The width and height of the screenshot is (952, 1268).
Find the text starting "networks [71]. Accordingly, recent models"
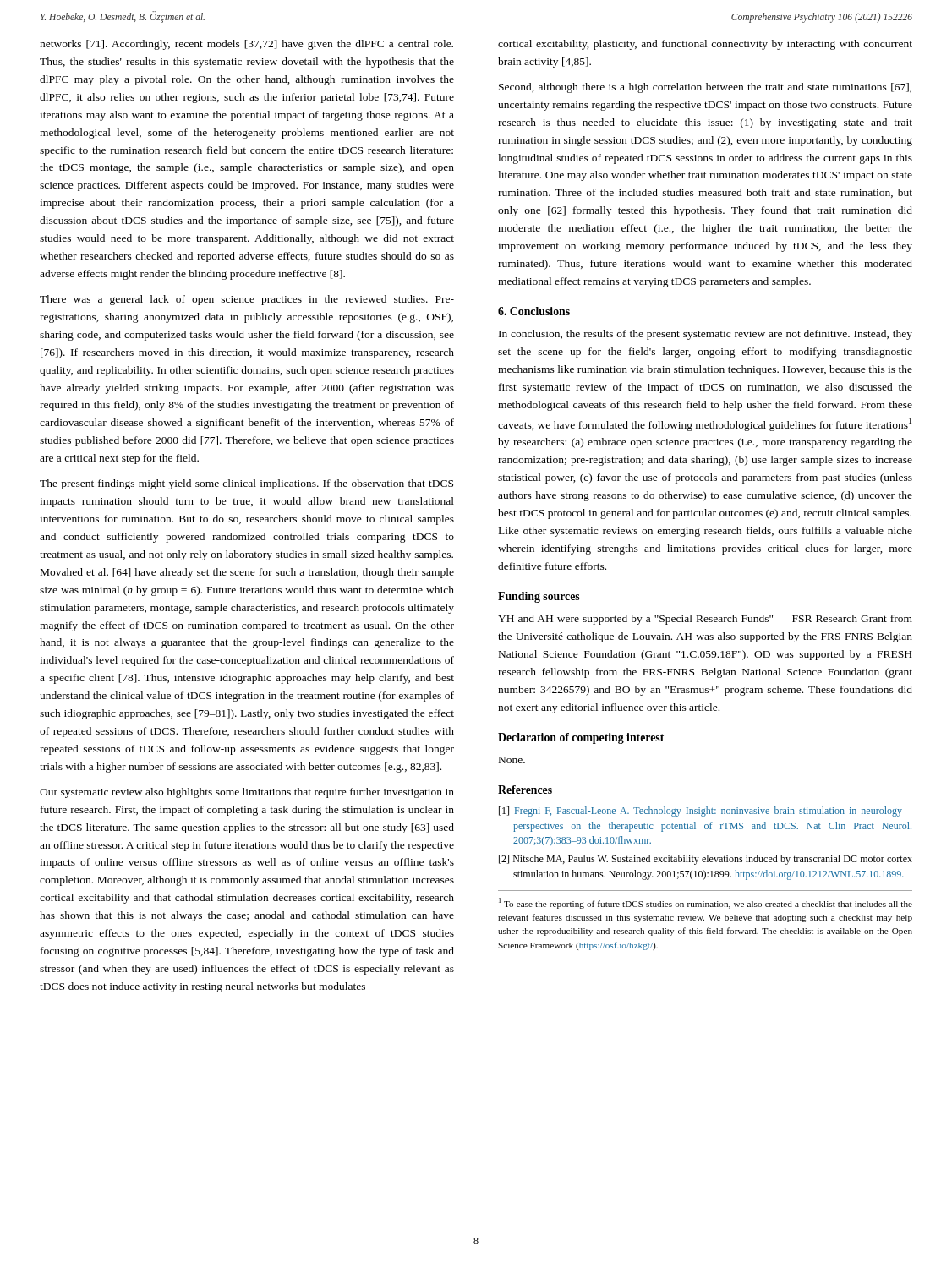(247, 159)
